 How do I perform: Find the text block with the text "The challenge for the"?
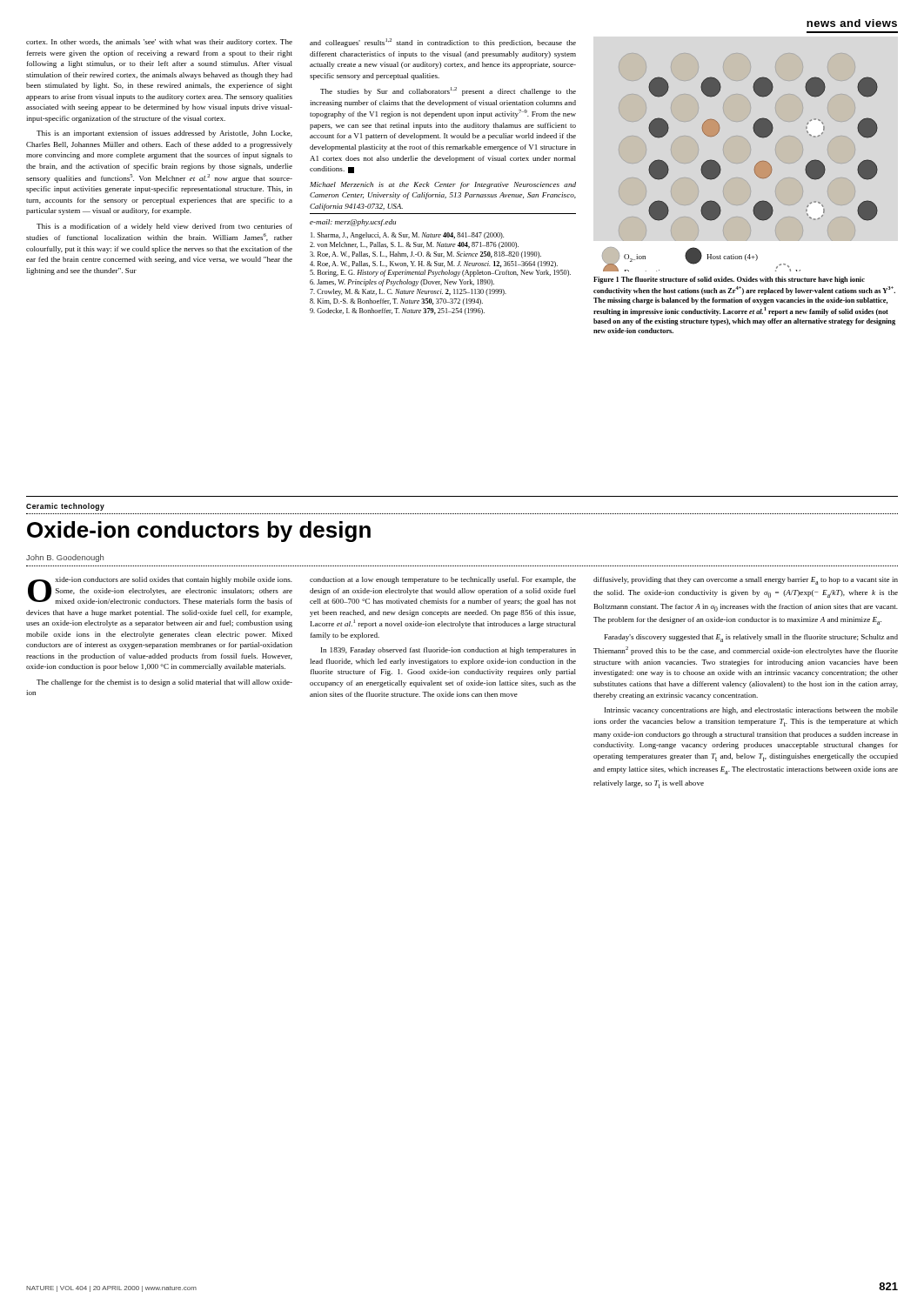pos(159,688)
